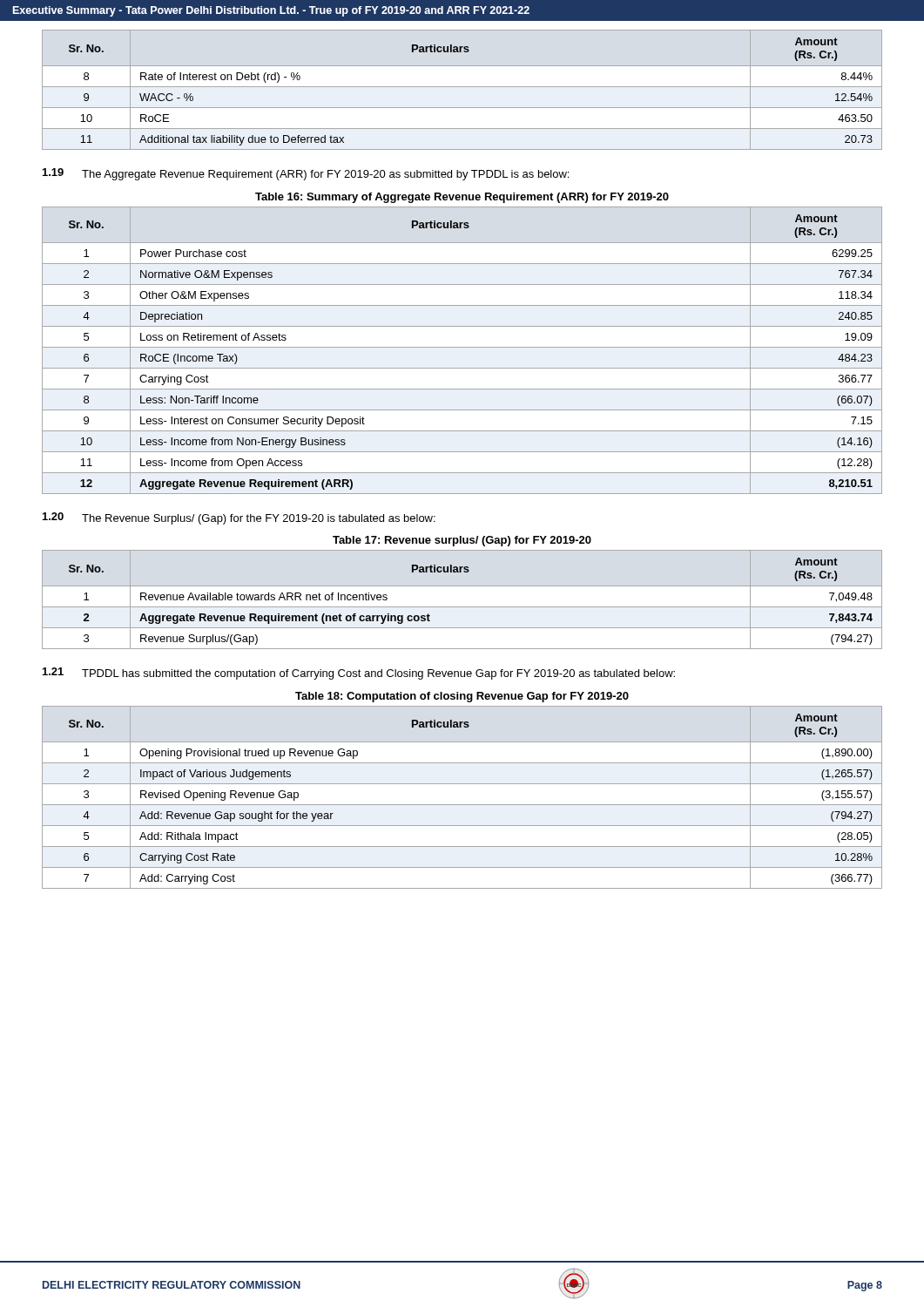Select the element starting "20 The Revenue Surplus/ (Gap) for"
The height and width of the screenshot is (1307, 924).
(x=239, y=518)
